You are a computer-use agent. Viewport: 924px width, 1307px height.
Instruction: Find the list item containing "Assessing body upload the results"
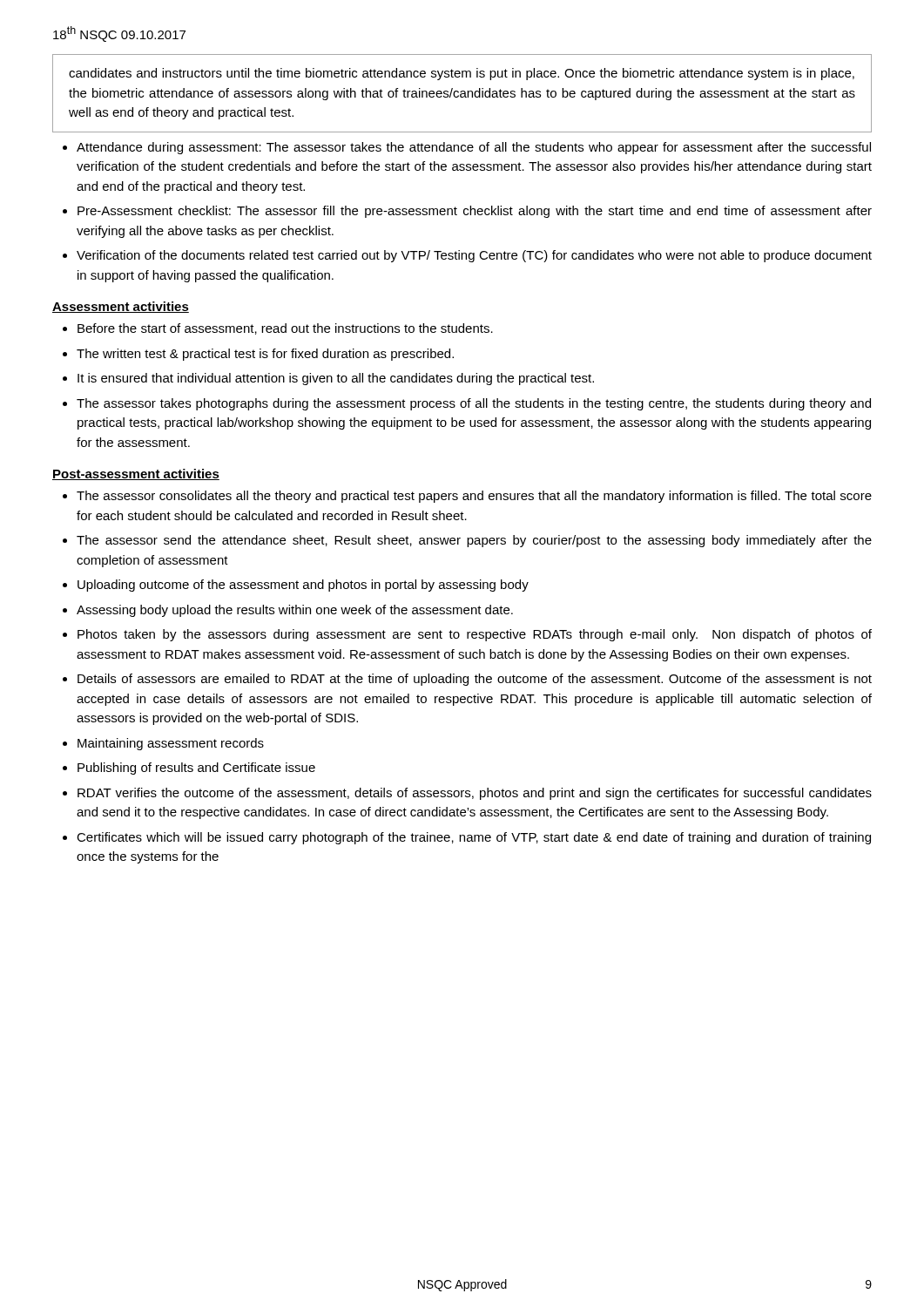coord(295,609)
